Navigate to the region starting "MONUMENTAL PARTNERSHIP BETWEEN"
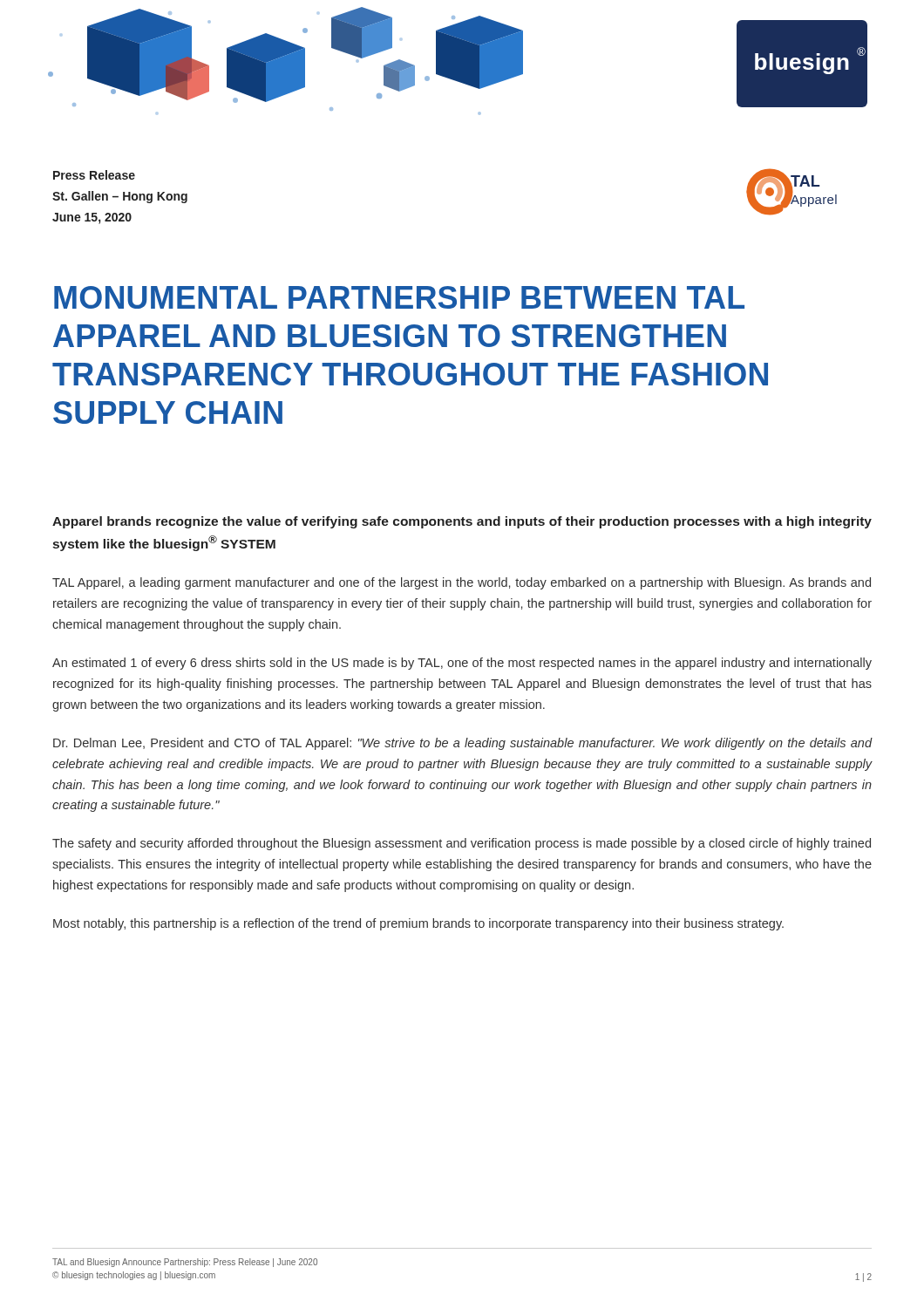The width and height of the screenshot is (924, 1308). pyautogui.click(x=462, y=356)
